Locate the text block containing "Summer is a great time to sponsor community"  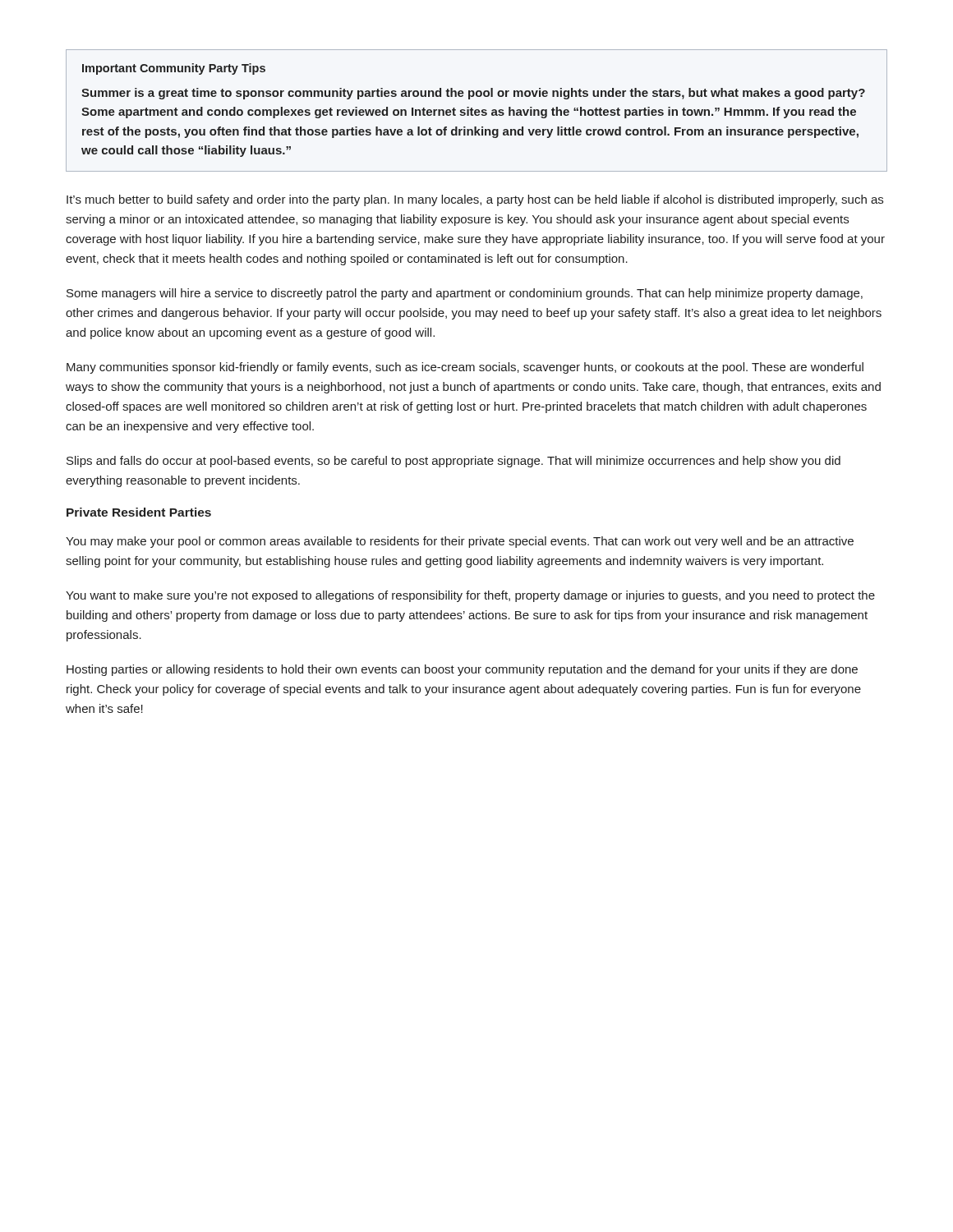[473, 121]
